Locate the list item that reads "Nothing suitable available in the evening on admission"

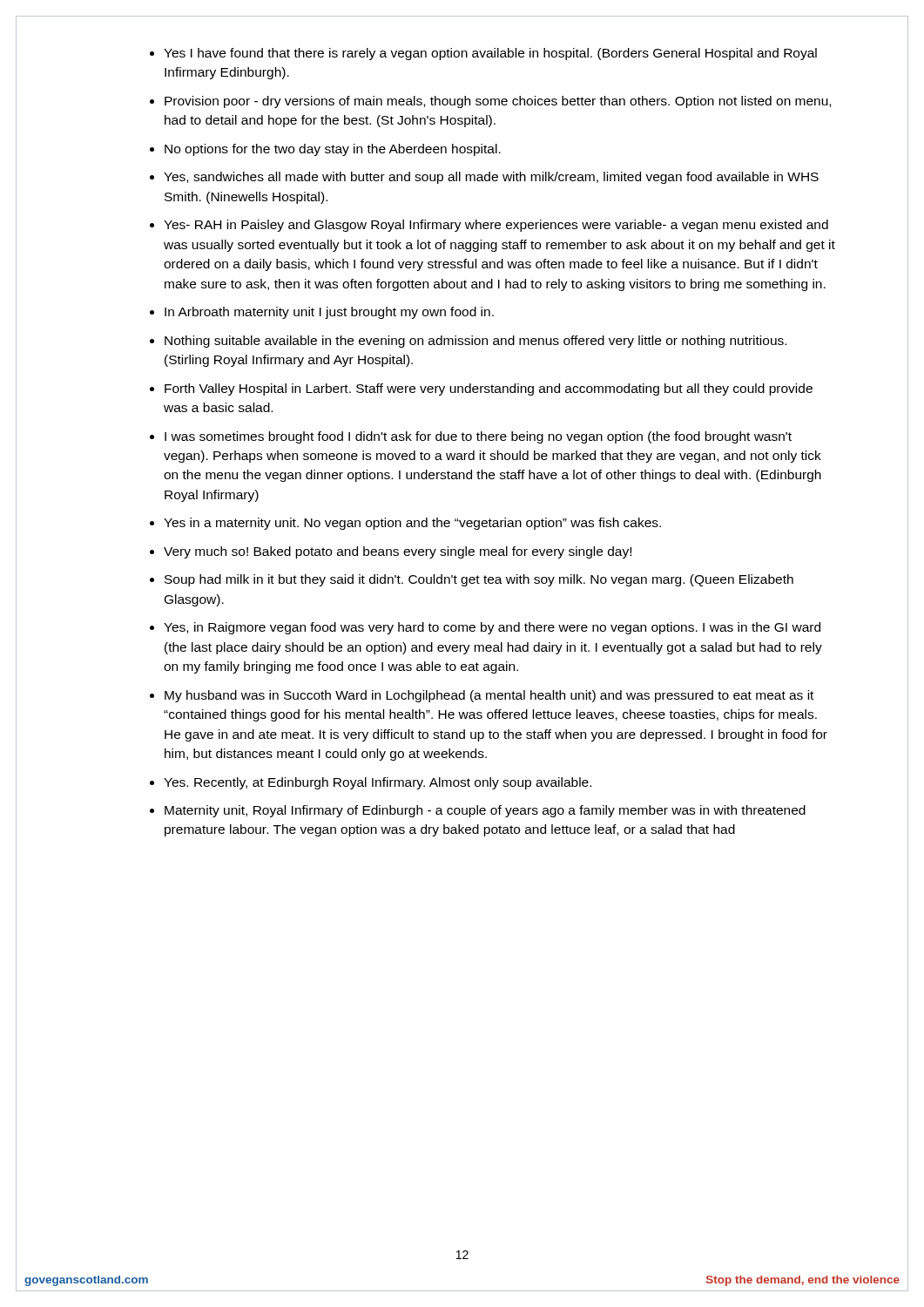pyautogui.click(x=476, y=350)
